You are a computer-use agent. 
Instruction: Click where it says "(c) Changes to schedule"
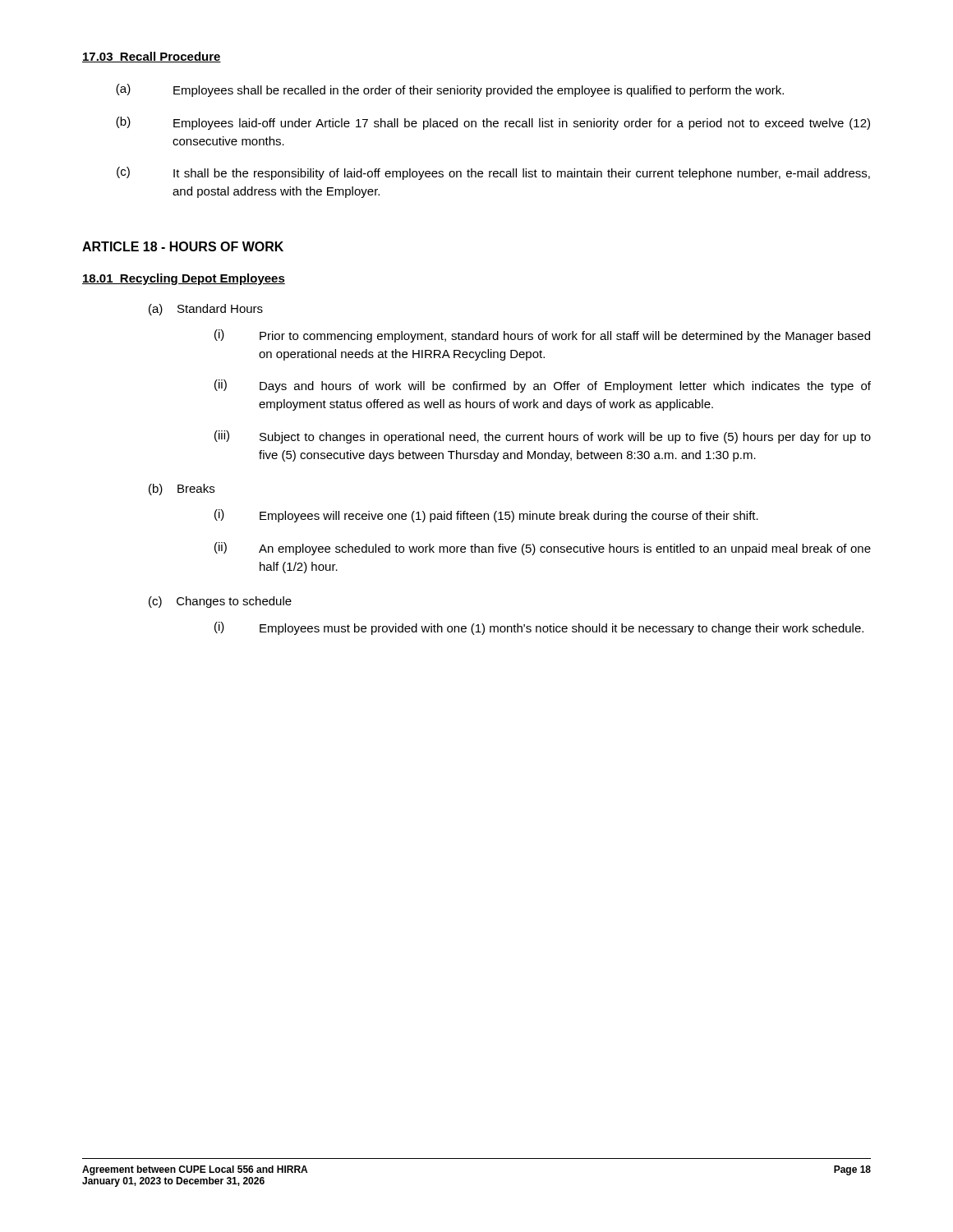point(220,600)
